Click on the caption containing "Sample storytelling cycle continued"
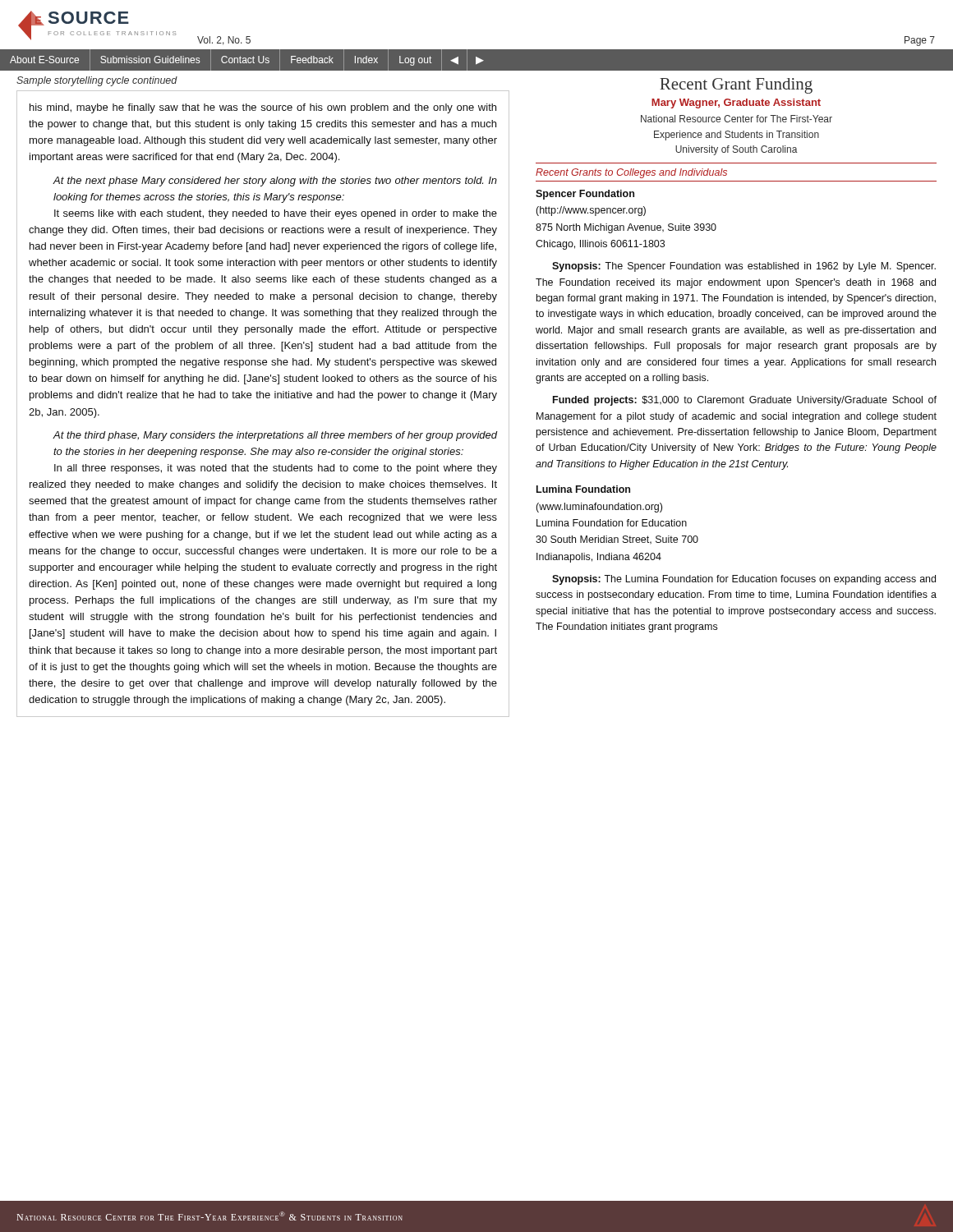This screenshot has height=1232, width=953. click(97, 81)
